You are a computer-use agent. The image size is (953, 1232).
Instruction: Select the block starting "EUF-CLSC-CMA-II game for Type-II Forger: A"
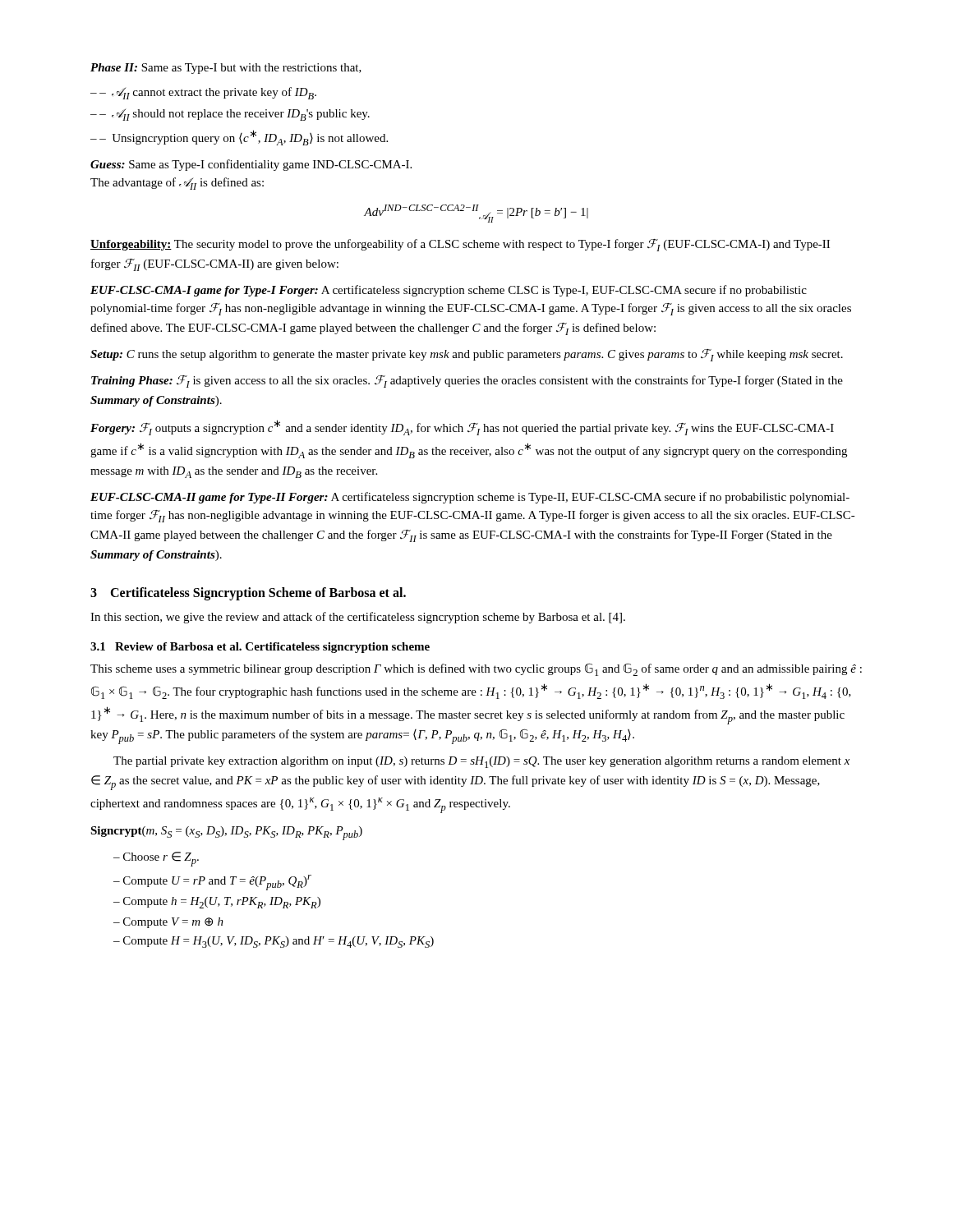pyautogui.click(x=476, y=526)
